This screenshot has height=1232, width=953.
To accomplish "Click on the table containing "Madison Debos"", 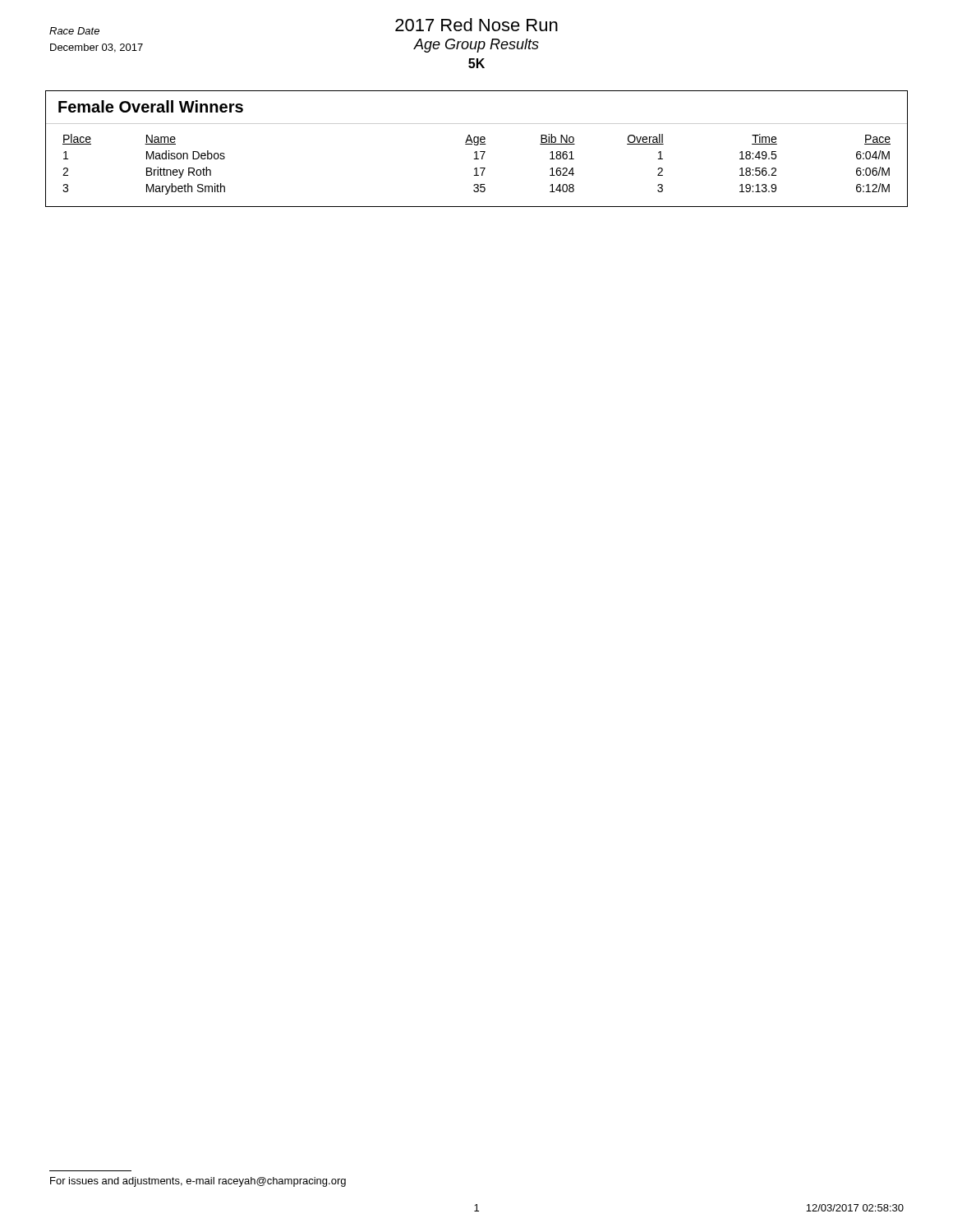I will tap(476, 165).
